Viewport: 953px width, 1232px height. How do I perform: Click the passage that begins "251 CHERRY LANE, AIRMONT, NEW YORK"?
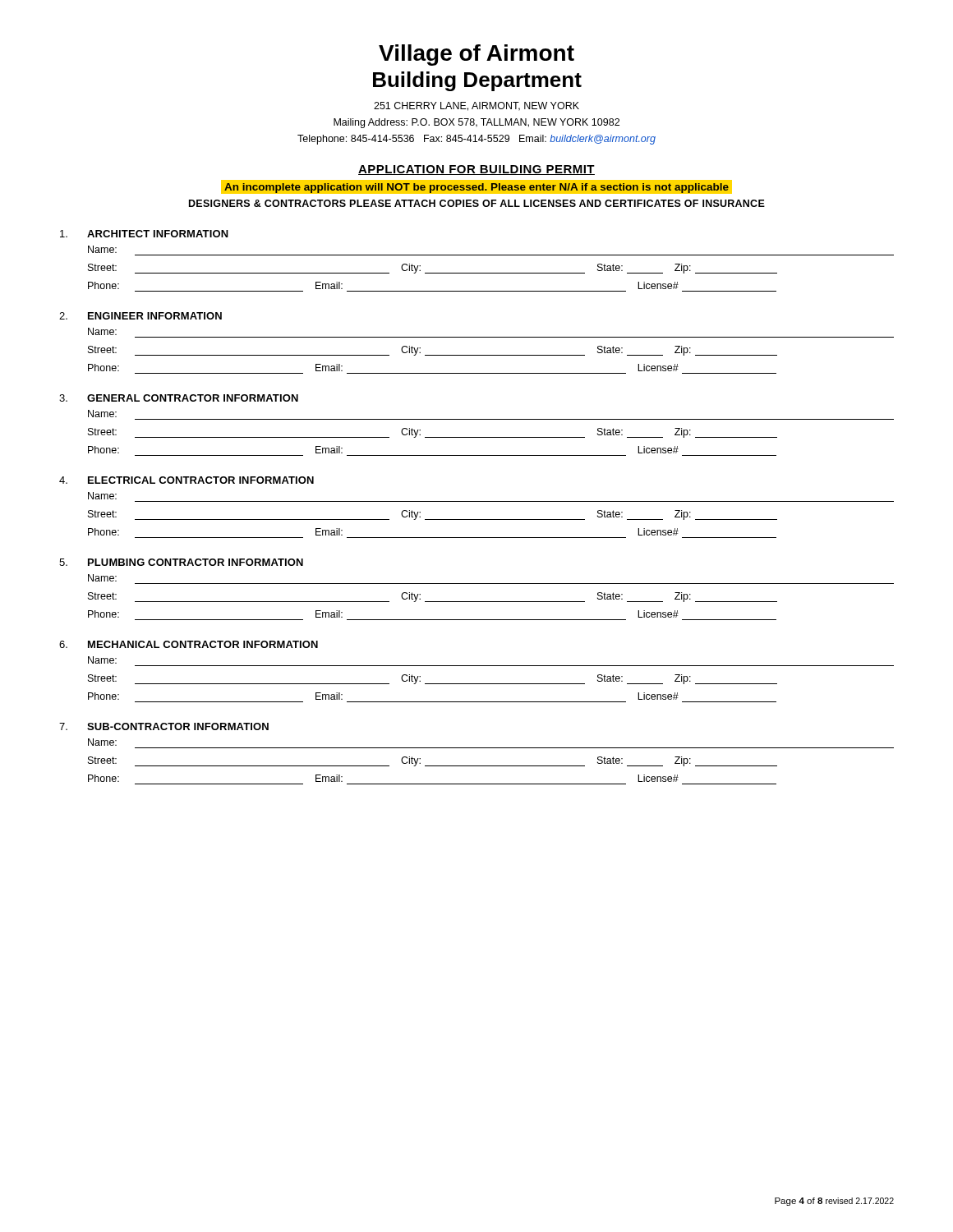click(x=476, y=122)
